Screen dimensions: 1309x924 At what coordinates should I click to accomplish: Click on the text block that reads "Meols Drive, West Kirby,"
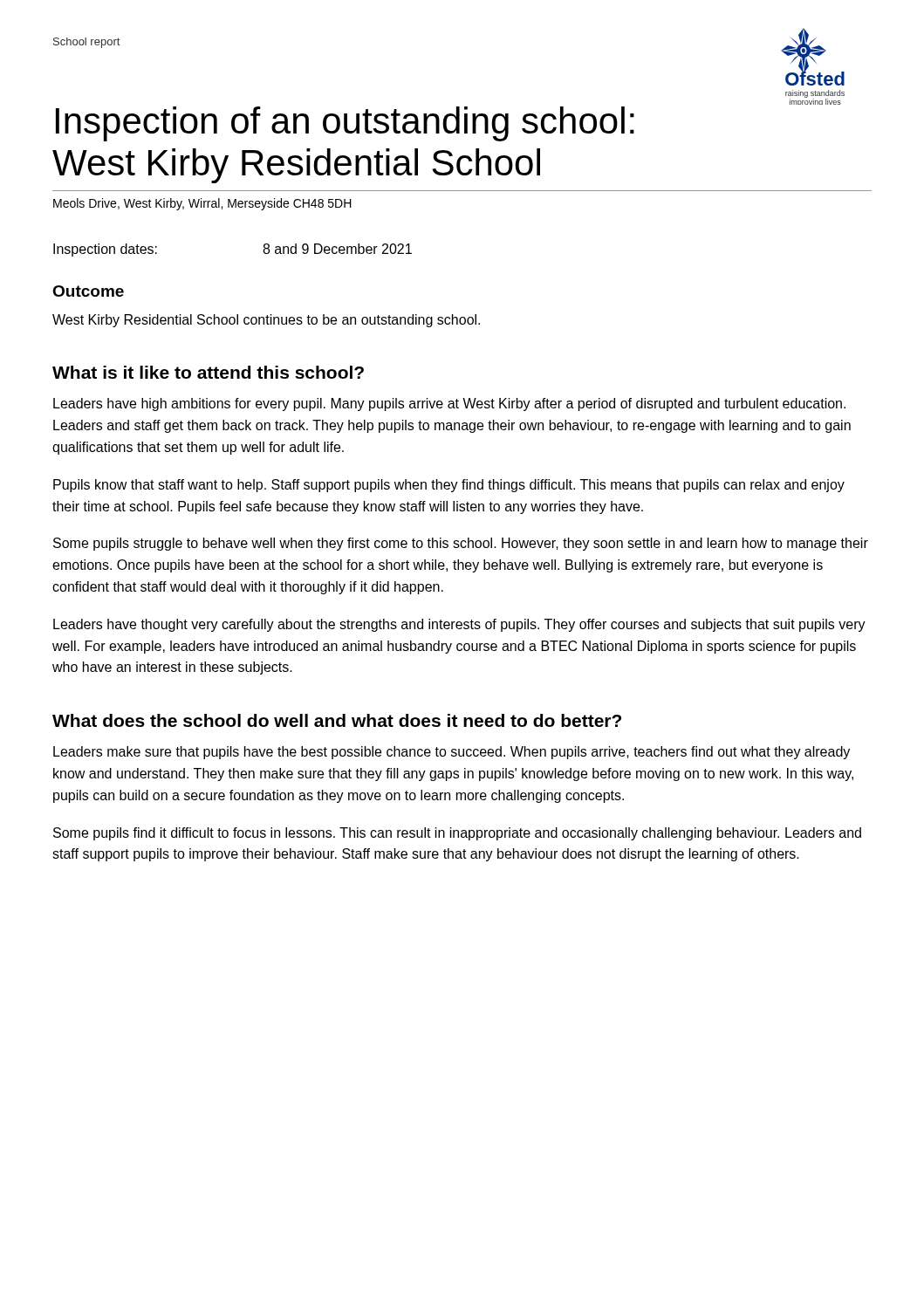202,203
